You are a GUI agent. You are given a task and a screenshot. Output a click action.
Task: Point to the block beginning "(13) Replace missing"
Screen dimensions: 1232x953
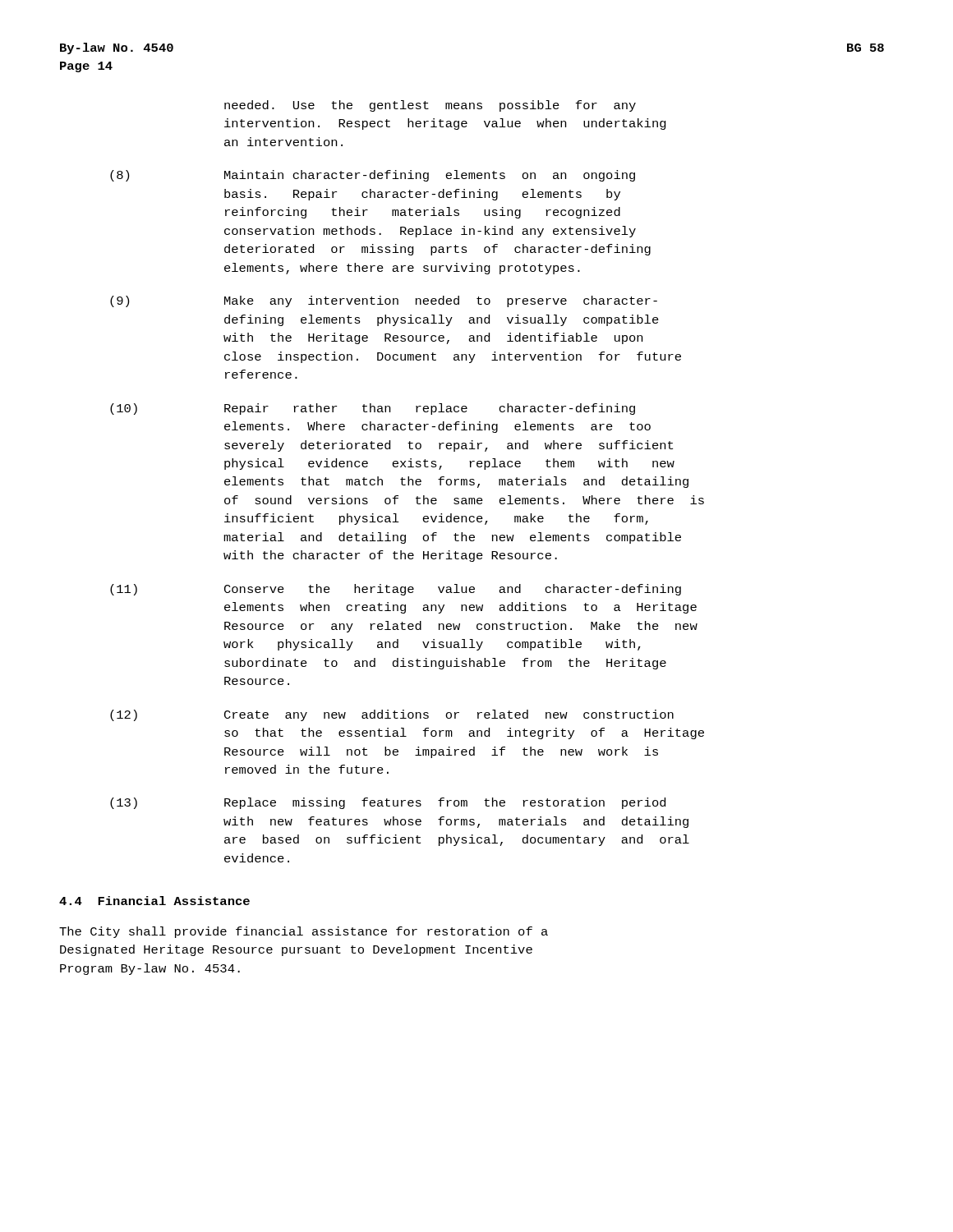point(476,832)
